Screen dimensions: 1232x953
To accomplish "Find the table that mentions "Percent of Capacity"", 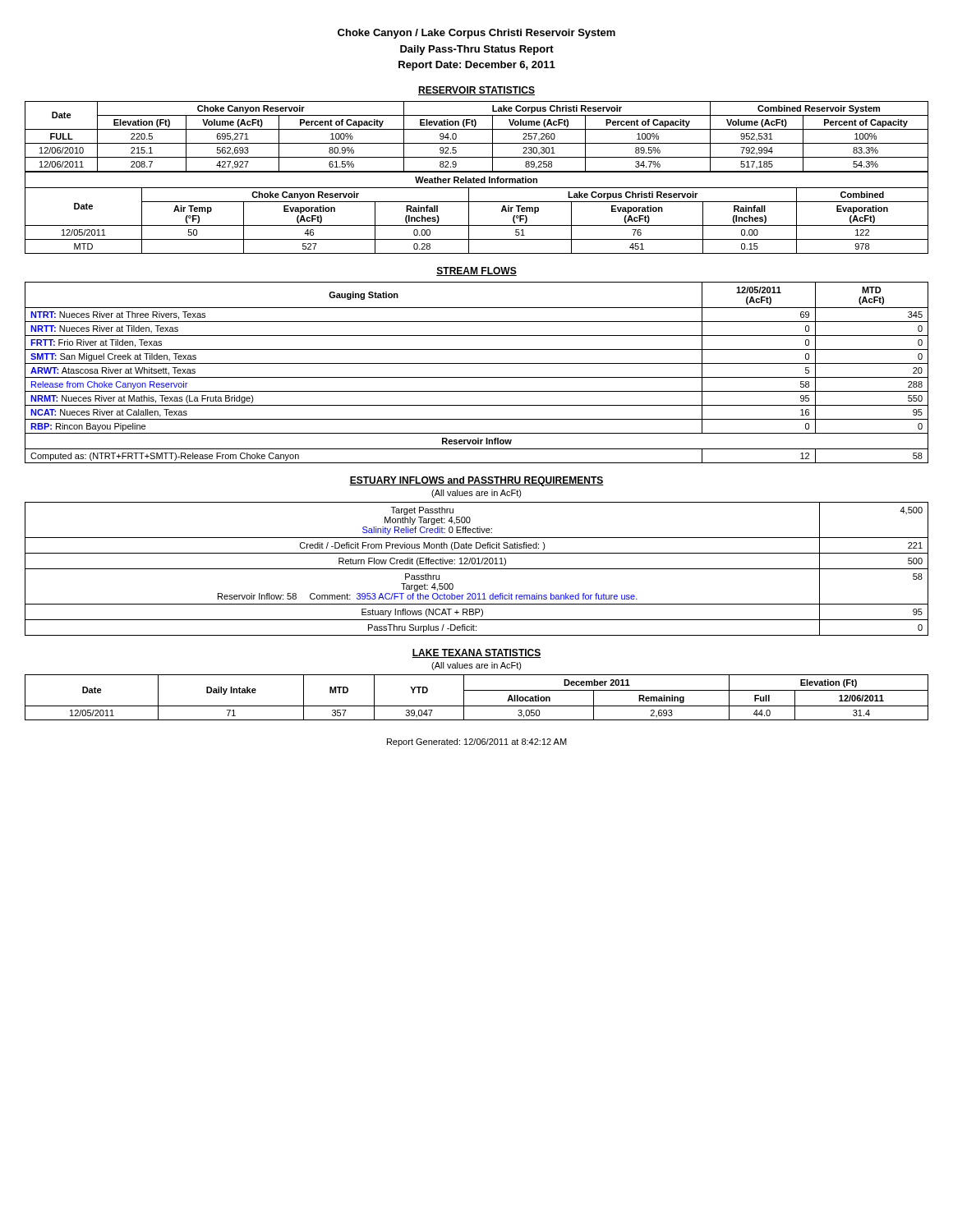I will (476, 136).
